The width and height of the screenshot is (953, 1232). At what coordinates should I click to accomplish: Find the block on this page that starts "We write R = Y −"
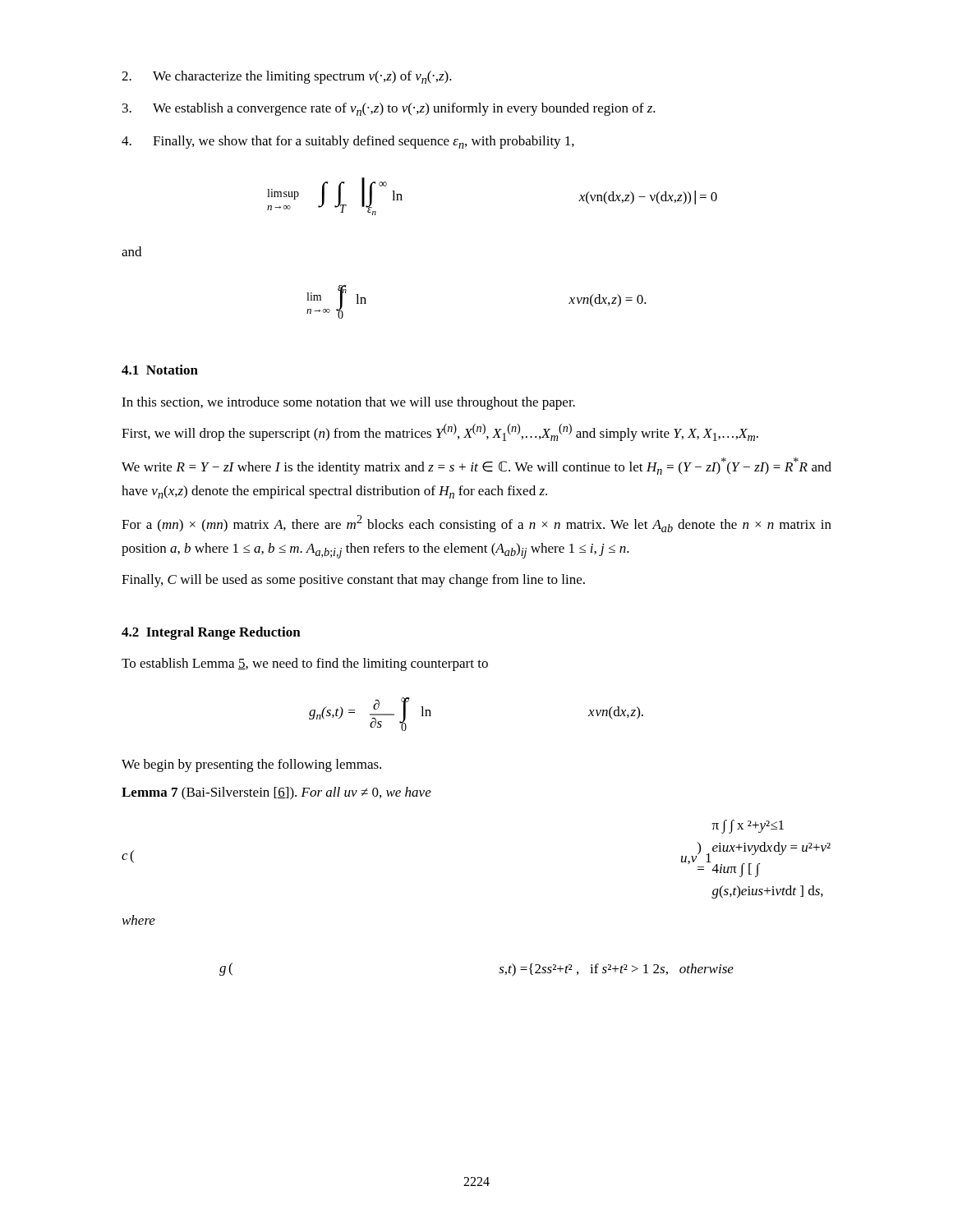[x=476, y=478]
